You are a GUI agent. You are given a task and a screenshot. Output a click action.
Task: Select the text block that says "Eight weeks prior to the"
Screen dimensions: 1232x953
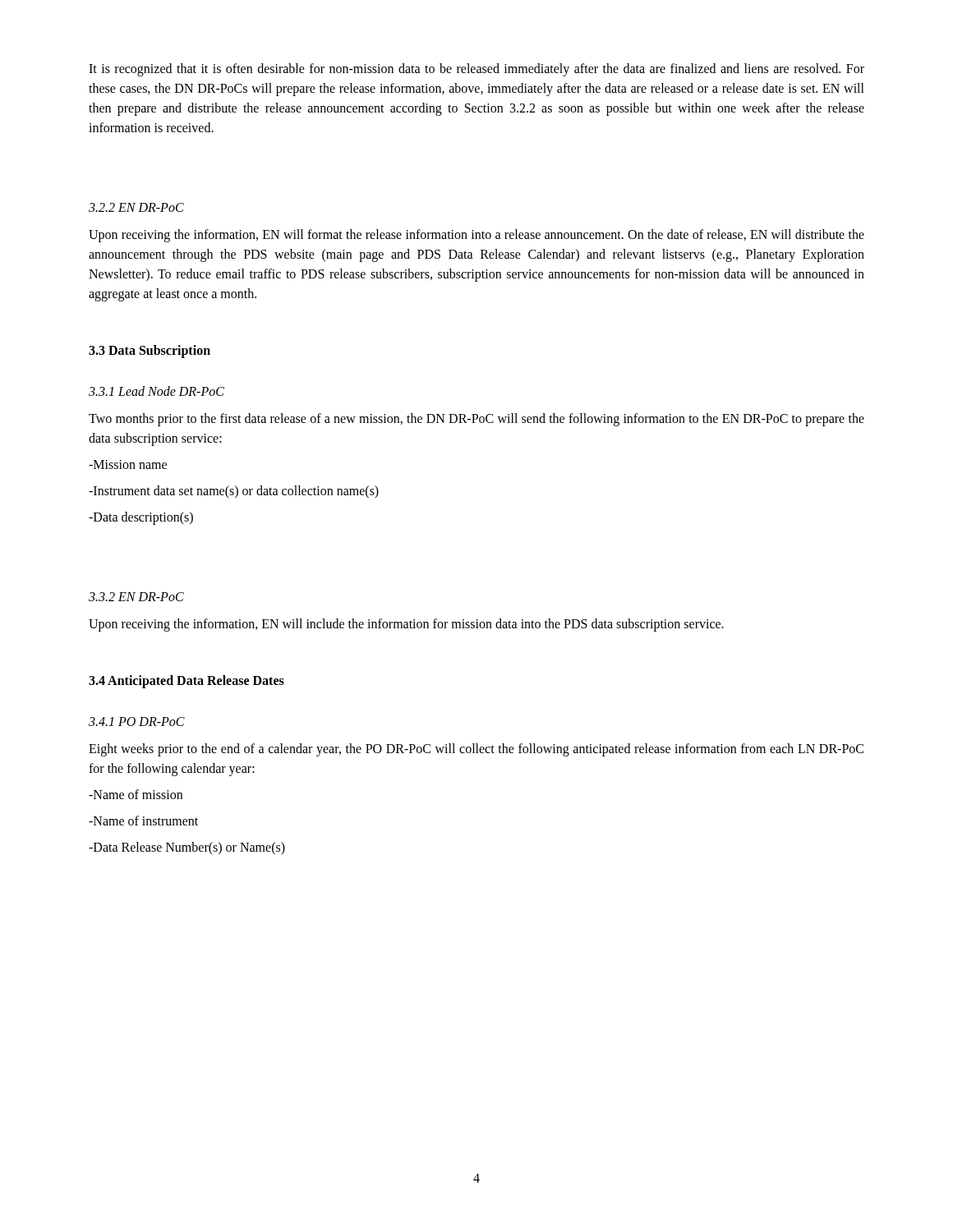476,758
